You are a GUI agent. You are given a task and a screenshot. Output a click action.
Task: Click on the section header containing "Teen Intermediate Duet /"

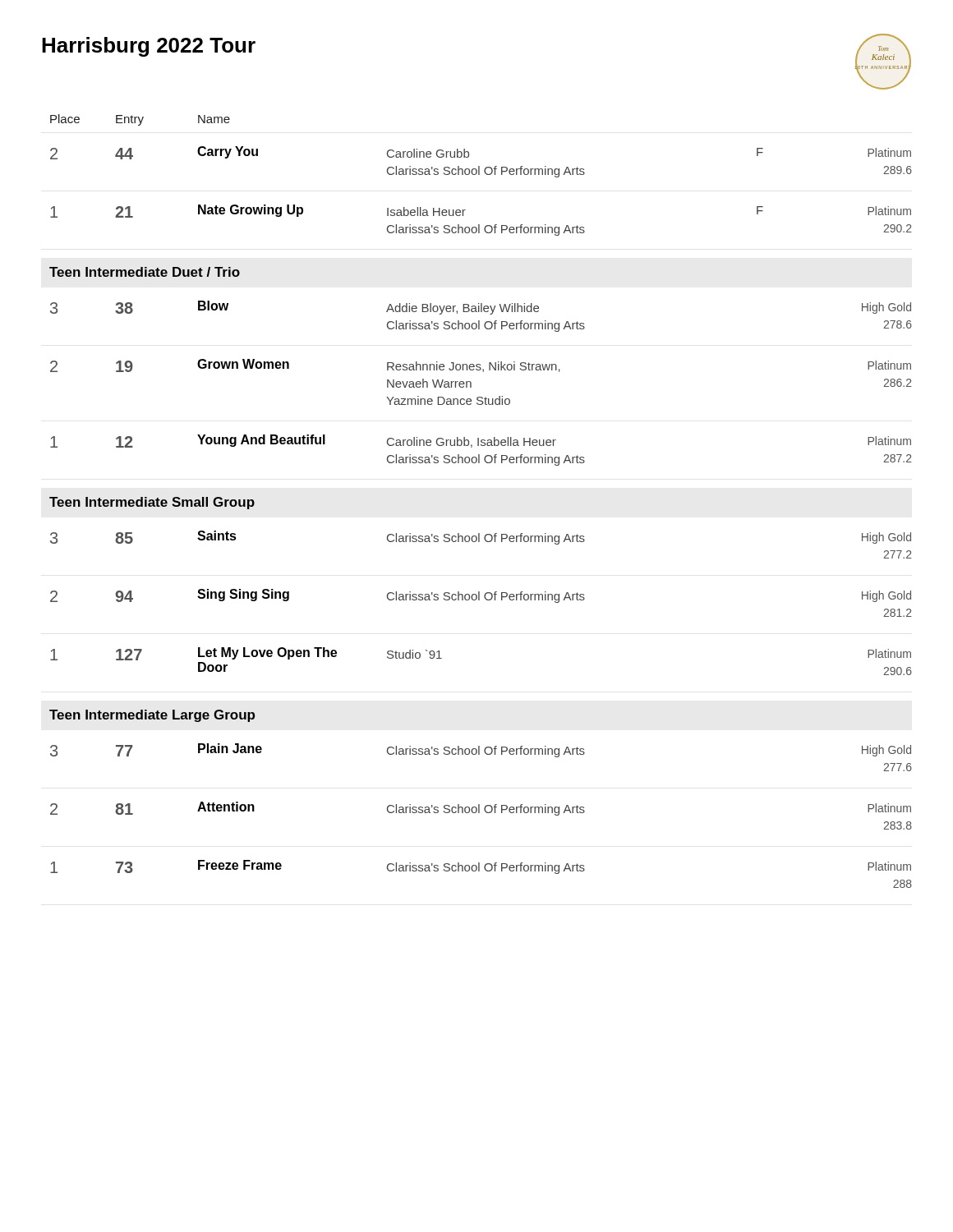click(x=145, y=272)
